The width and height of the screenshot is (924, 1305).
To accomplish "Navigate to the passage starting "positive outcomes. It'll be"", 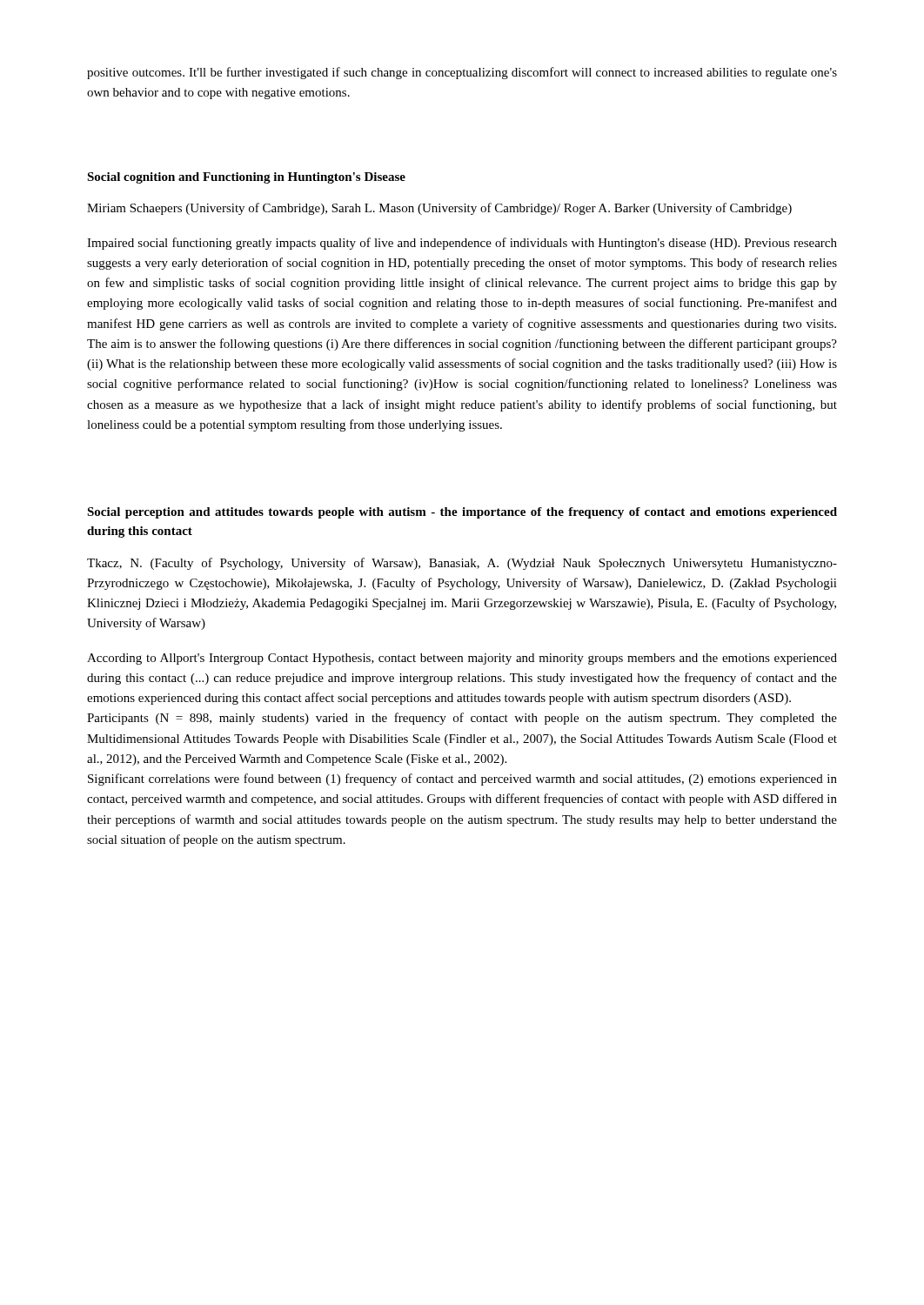I will [x=462, y=82].
